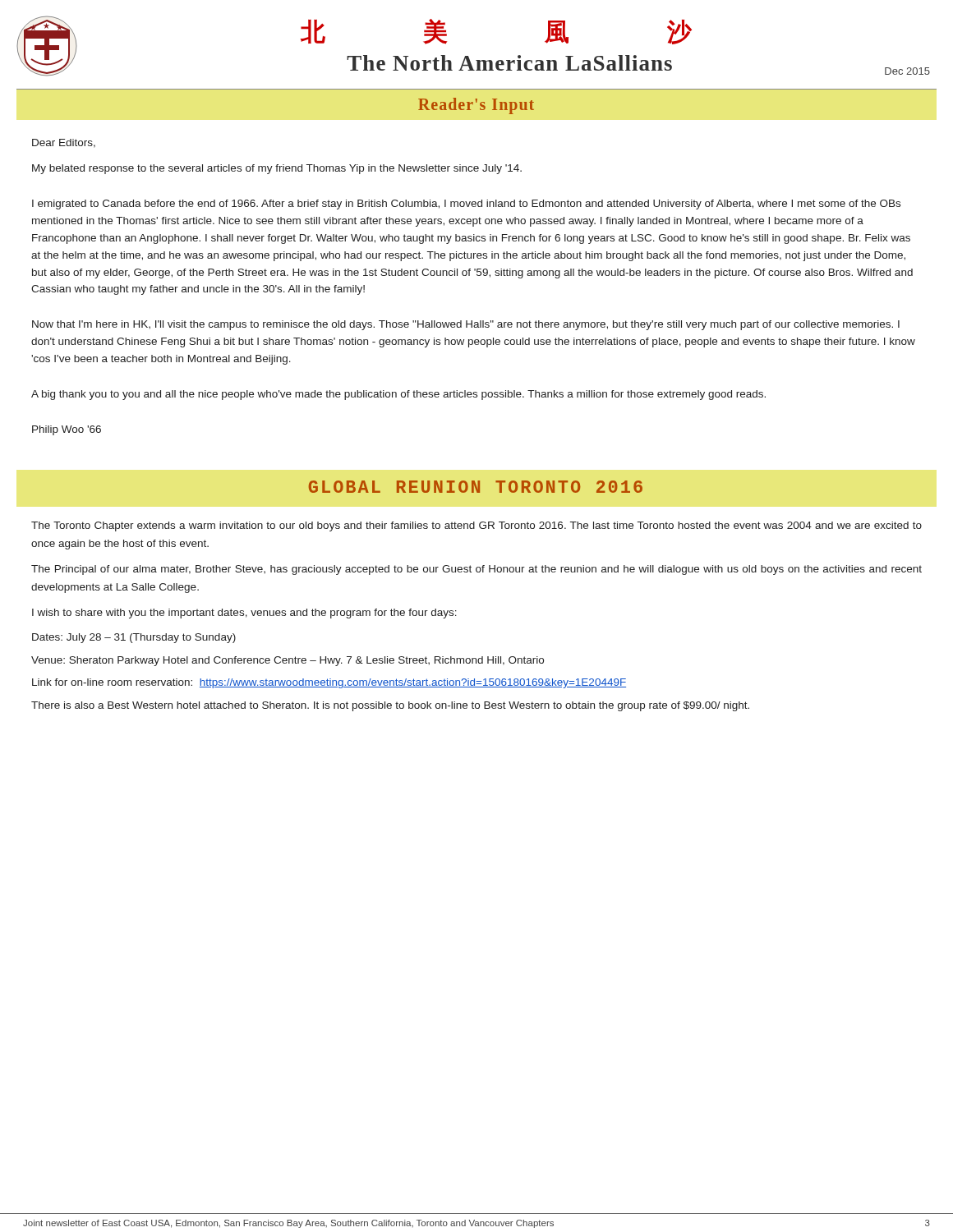This screenshot has width=953, height=1232.
Task: Point to the block beginning "Now that I'm"
Action: [x=473, y=341]
